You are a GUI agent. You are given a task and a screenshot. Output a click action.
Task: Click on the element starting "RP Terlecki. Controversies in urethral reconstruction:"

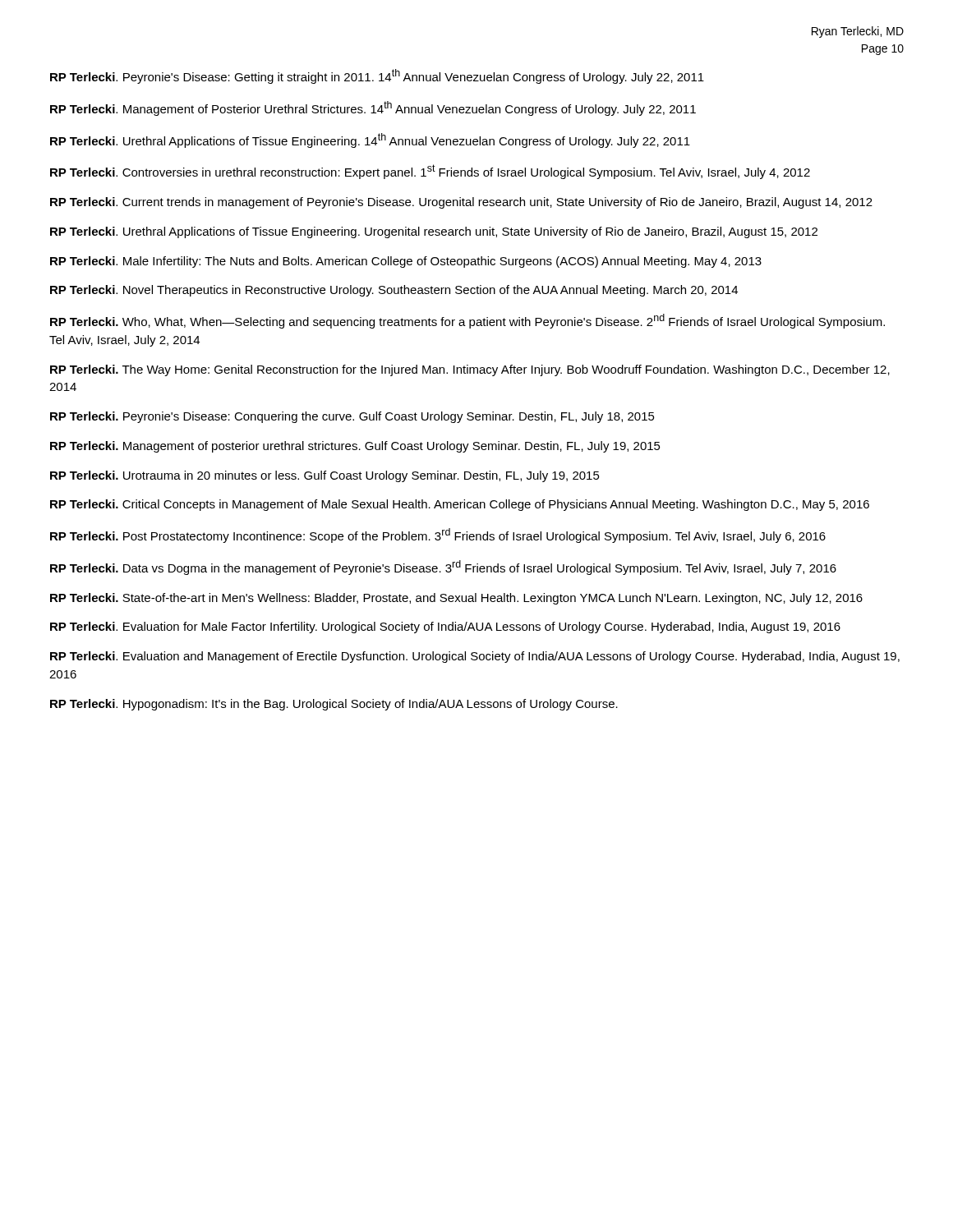tap(430, 171)
